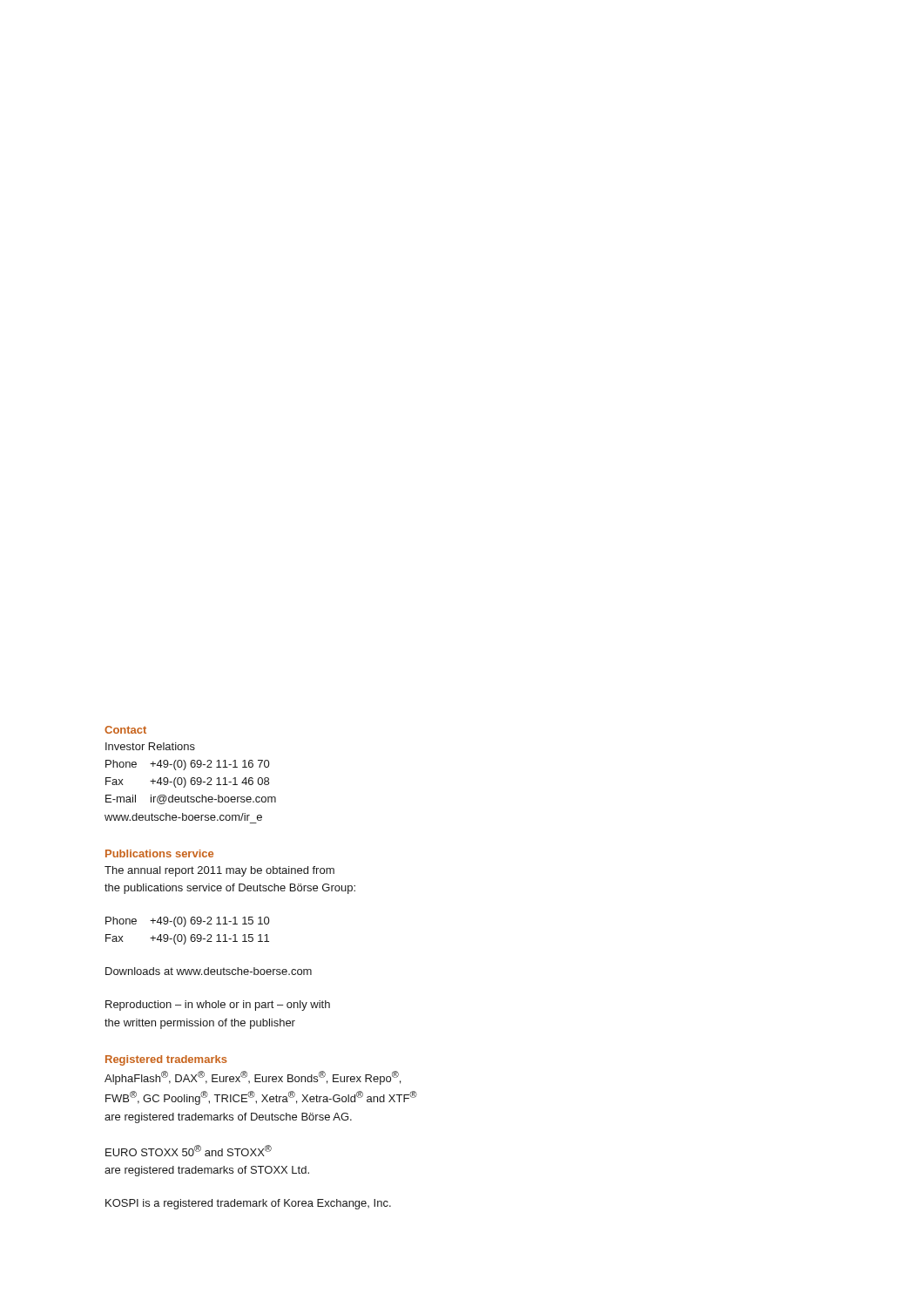Select the text that says "Downloads at www.deutsche-boerse.com"
This screenshot has width=924, height=1307.
tap(208, 971)
